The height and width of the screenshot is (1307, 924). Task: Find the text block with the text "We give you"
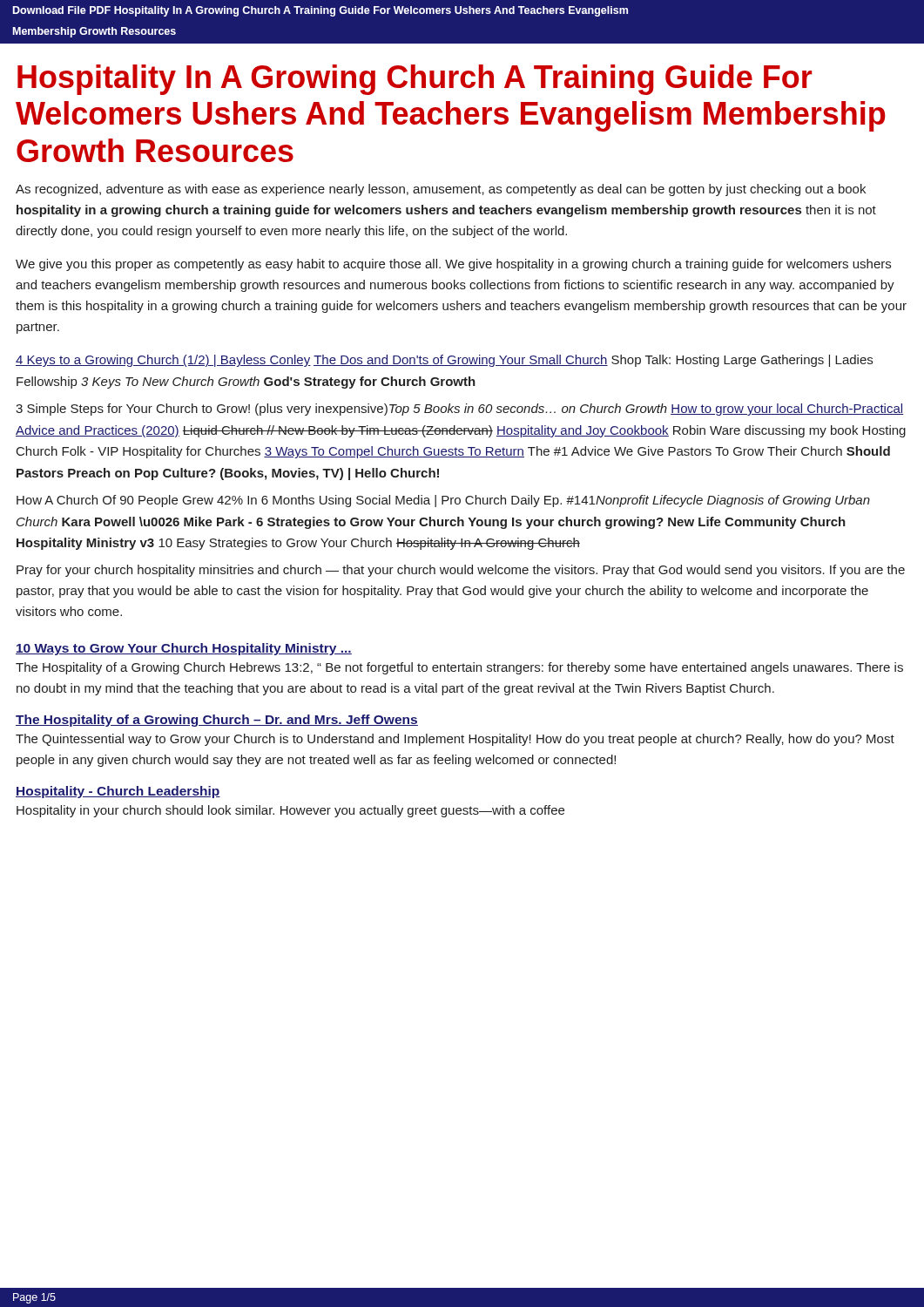click(x=461, y=295)
